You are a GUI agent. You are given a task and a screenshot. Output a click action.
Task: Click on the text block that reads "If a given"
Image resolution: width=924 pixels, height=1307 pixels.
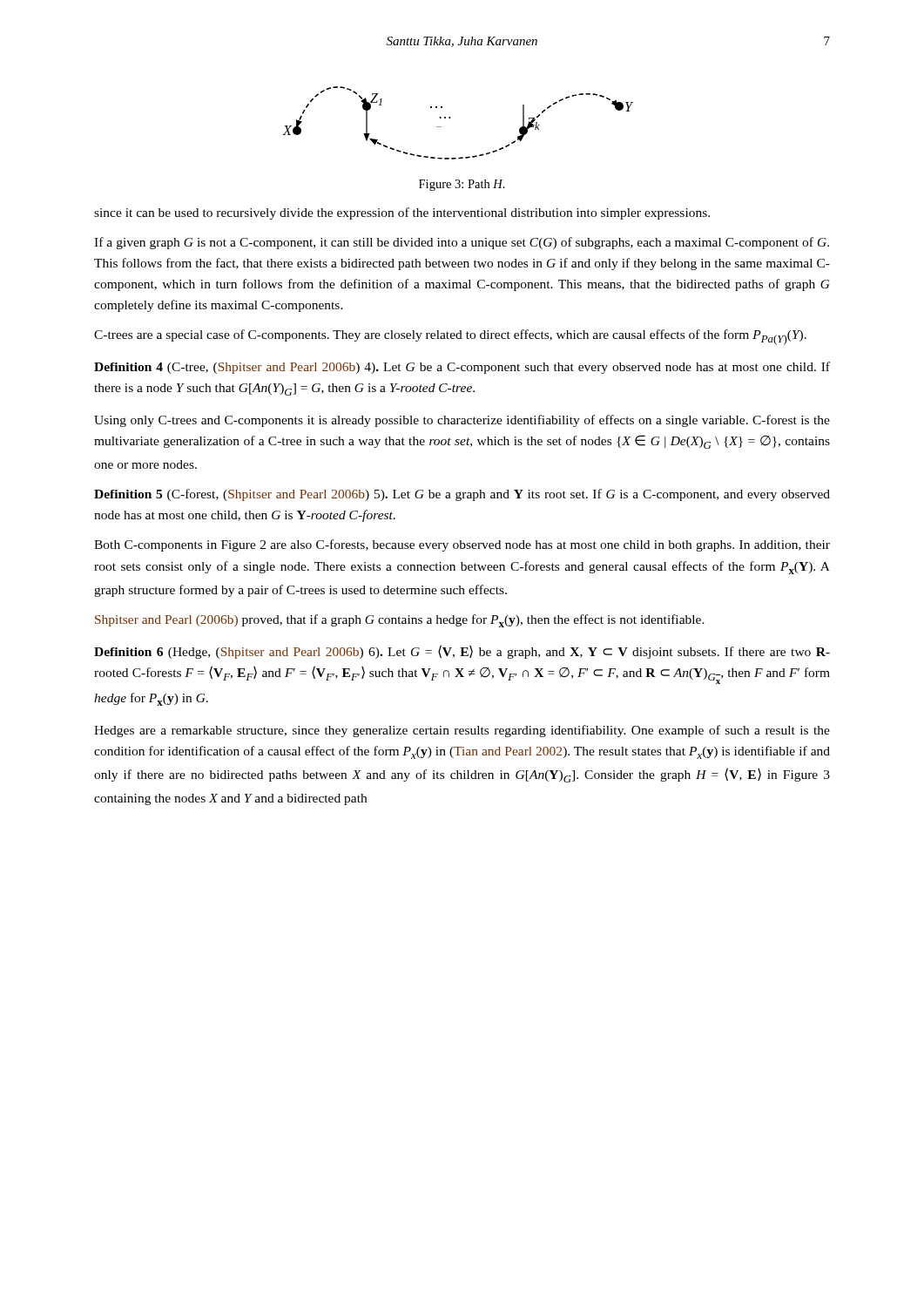462,273
